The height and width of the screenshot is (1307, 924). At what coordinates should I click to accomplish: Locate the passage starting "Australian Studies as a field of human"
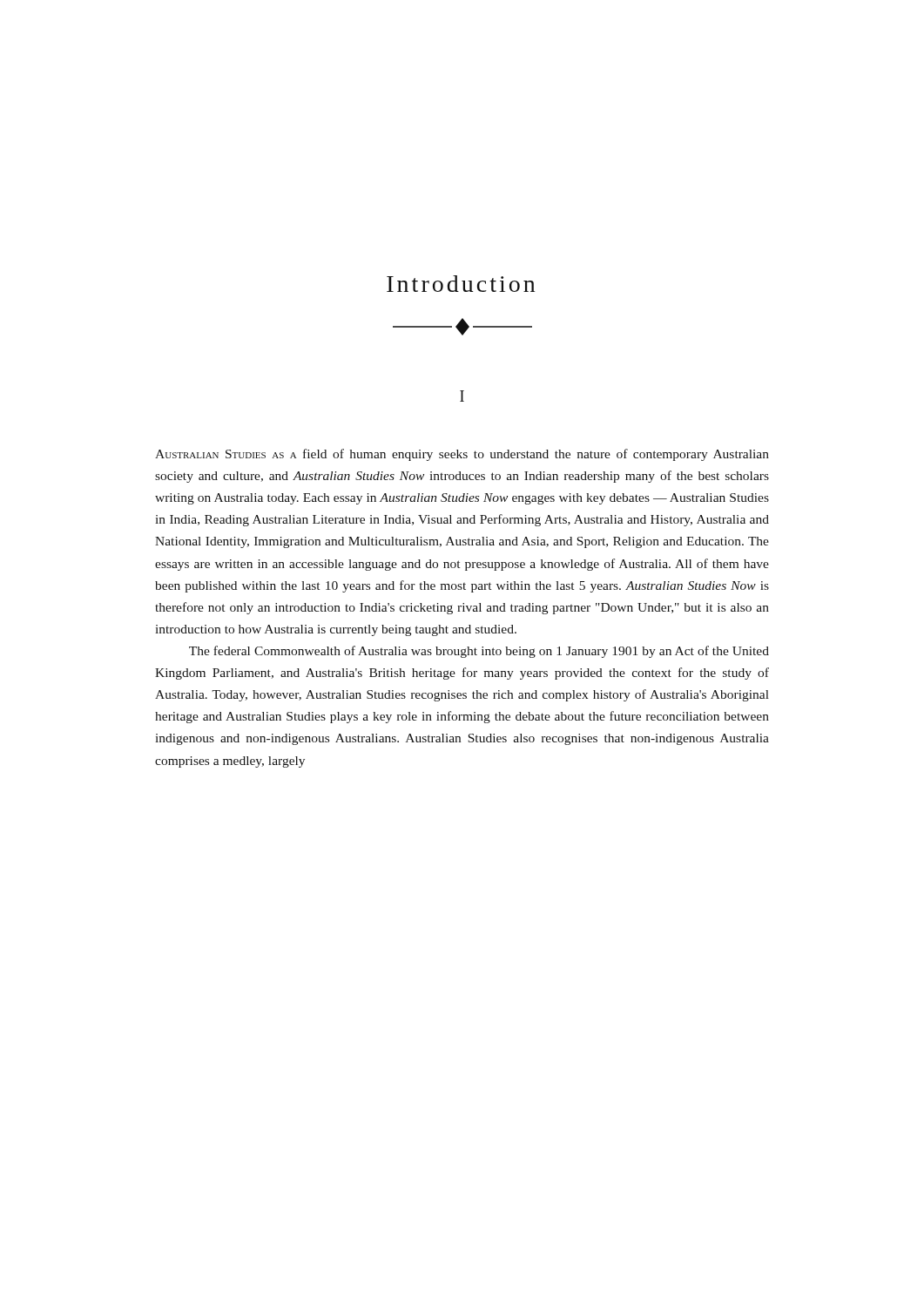(462, 607)
